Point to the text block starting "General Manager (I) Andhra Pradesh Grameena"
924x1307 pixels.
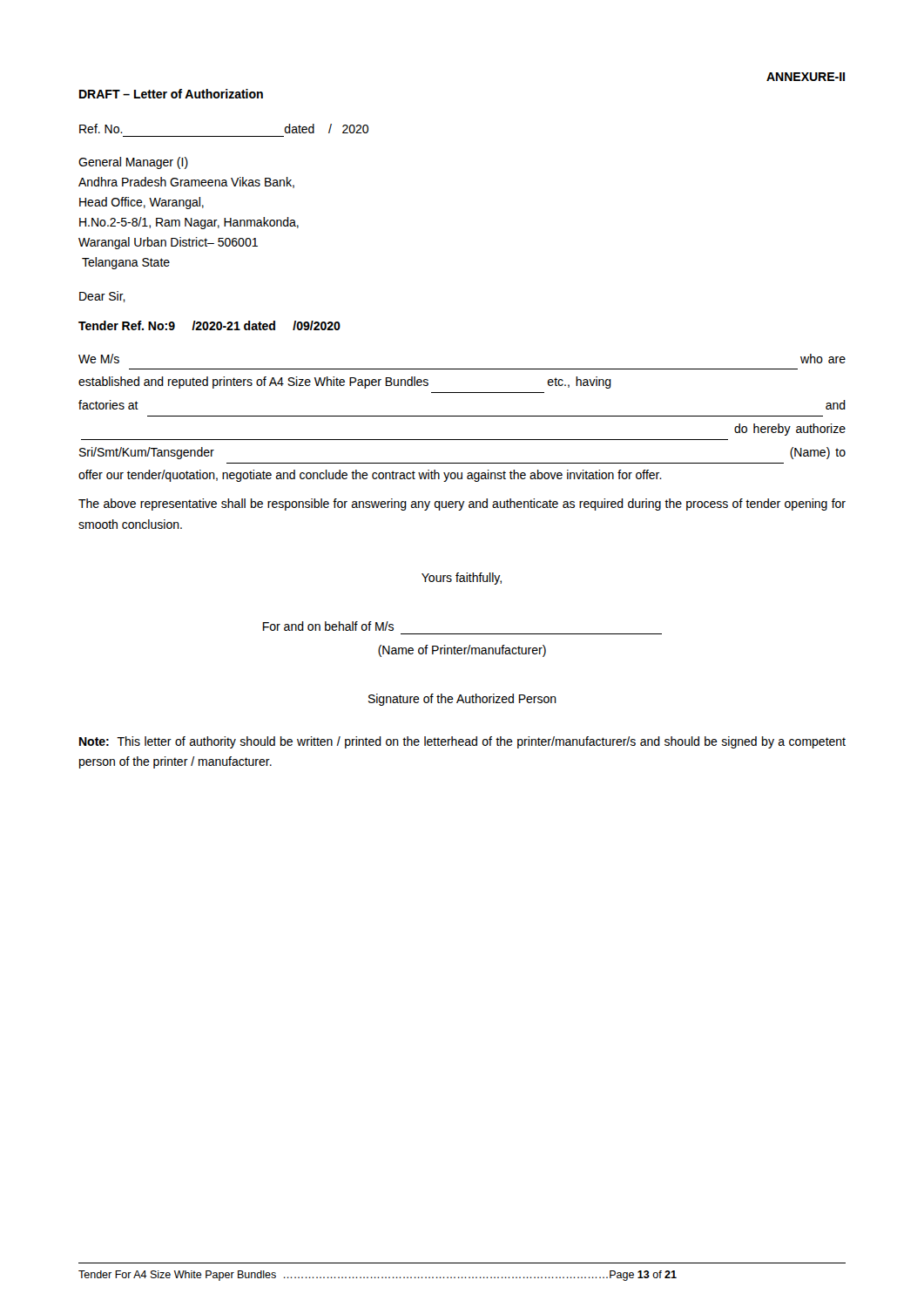click(x=189, y=212)
